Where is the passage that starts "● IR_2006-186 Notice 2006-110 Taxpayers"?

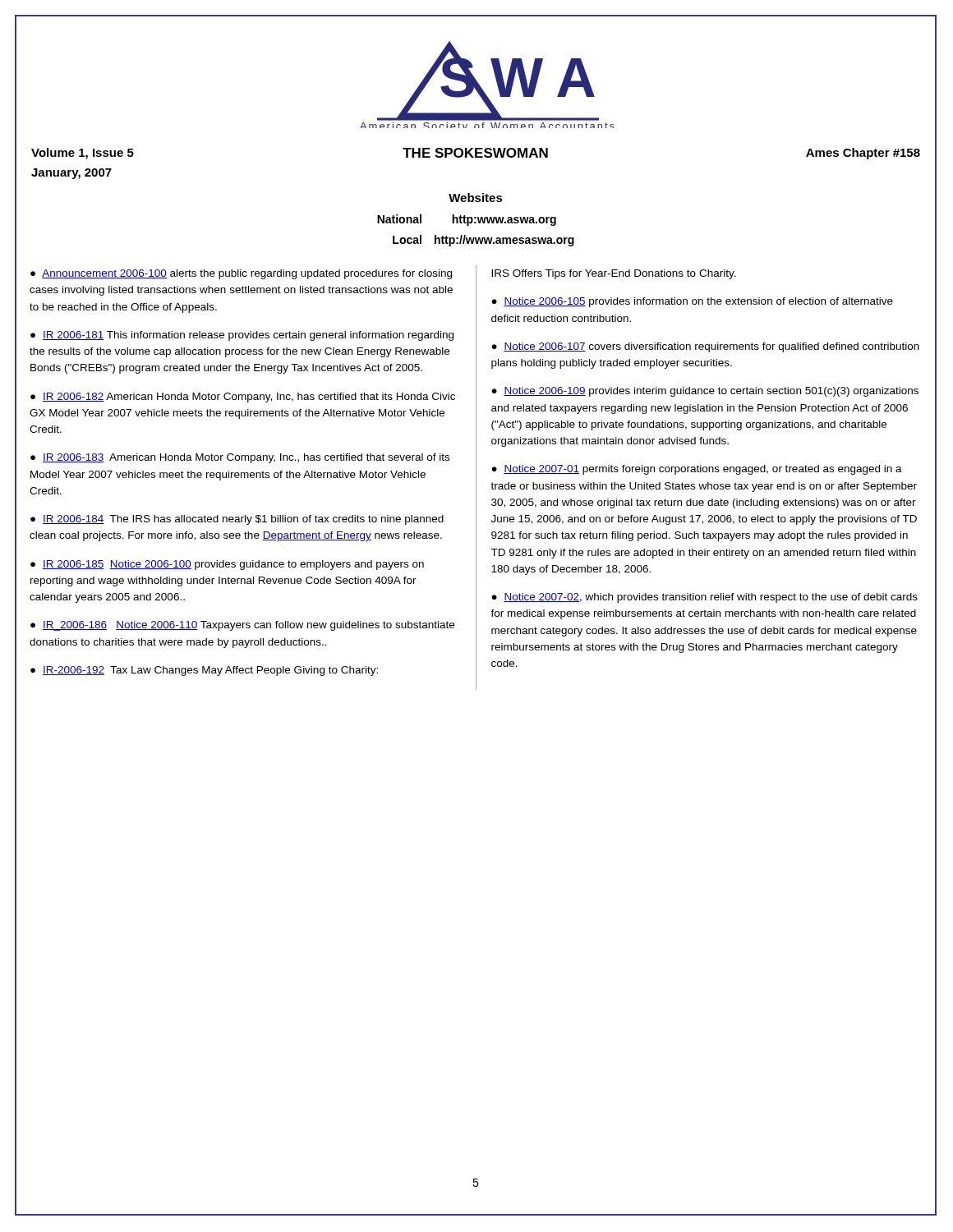click(x=242, y=632)
